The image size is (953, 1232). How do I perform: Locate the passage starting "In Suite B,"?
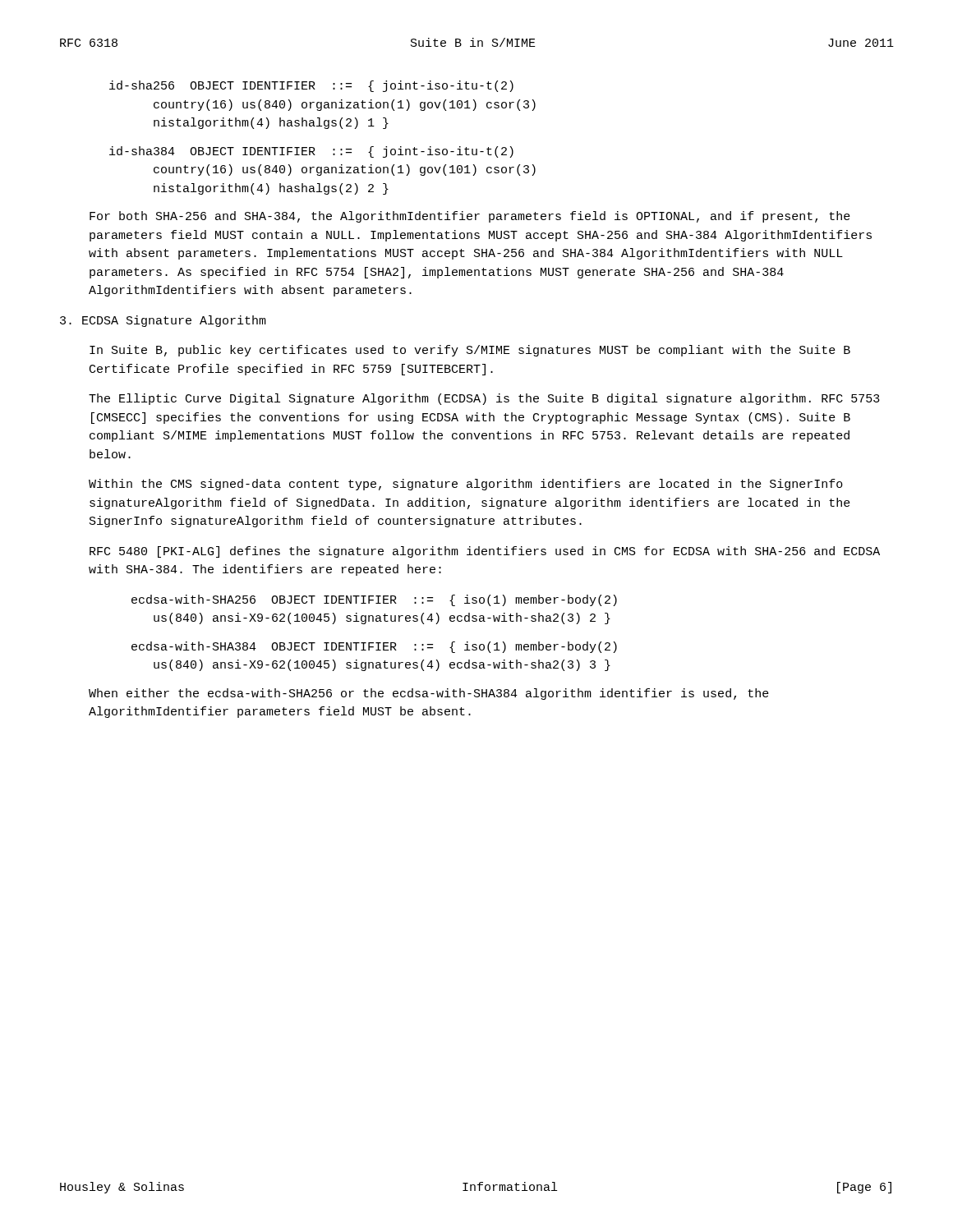click(x=470, y=360)
